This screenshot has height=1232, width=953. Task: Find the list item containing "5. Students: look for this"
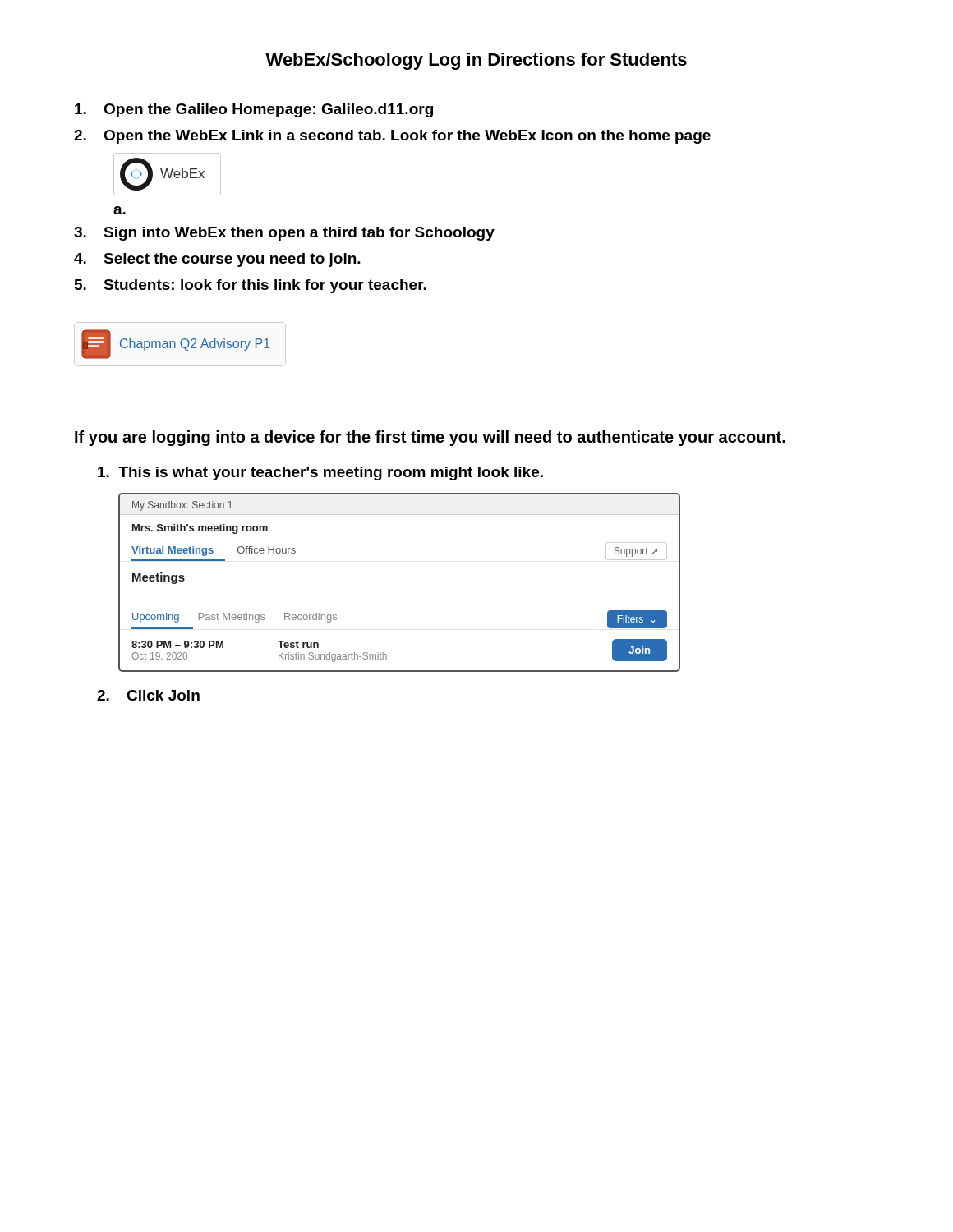click(x=250, y=285)
